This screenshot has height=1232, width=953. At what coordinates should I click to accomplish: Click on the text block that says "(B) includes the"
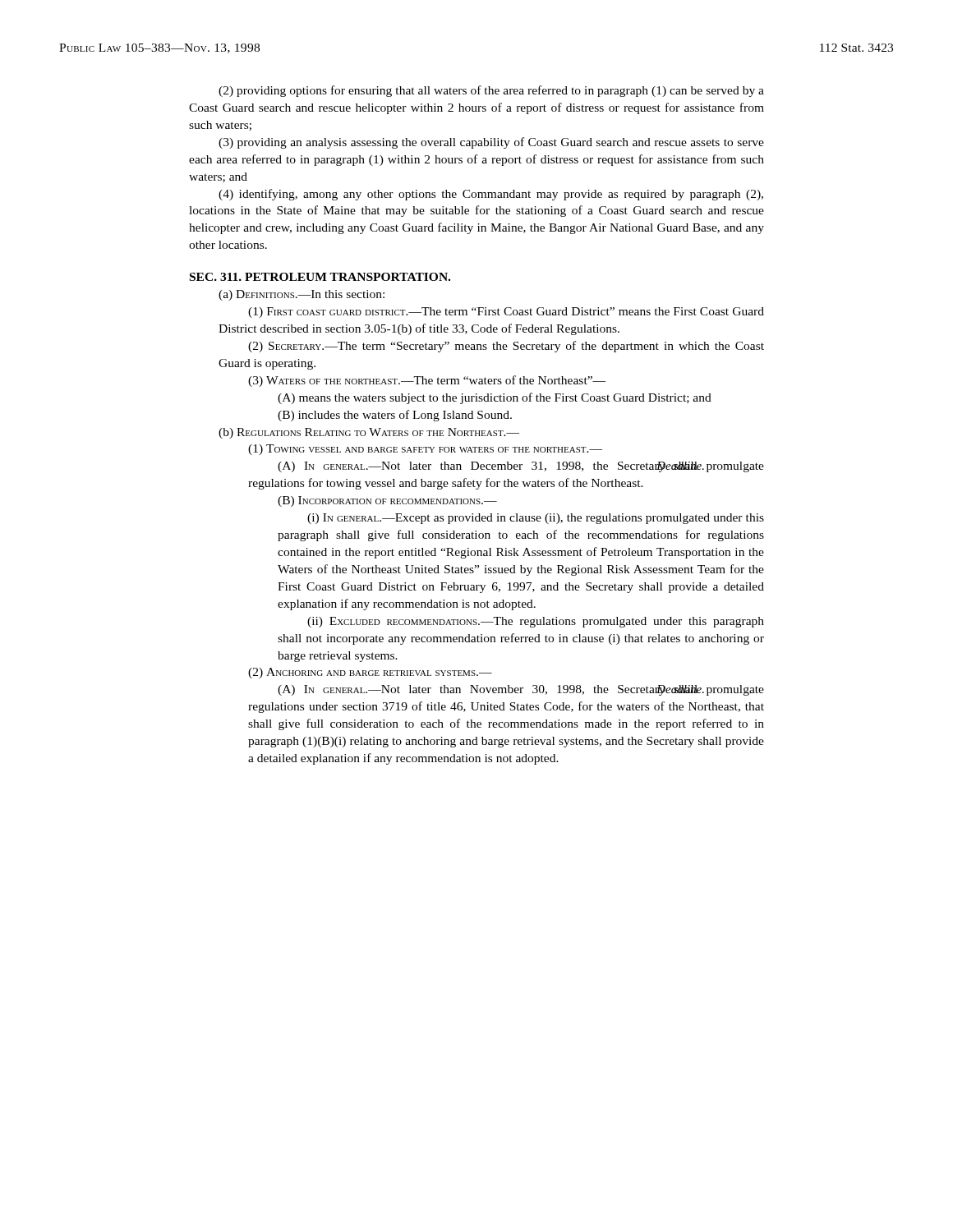coord(476,415)
